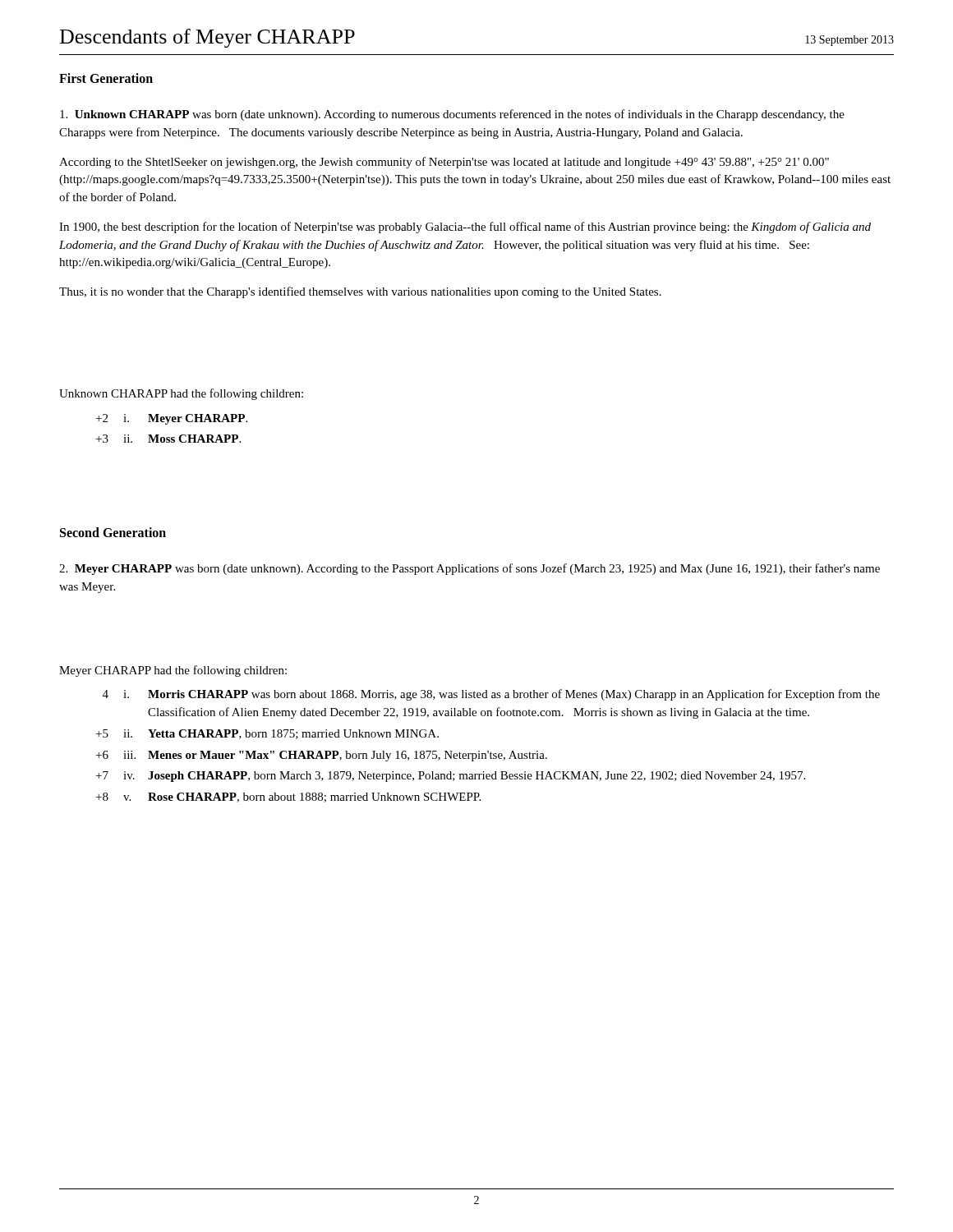Locate the section header that reads "First Generation"
Screen dimensions: 1232x953
pos(106,78)
